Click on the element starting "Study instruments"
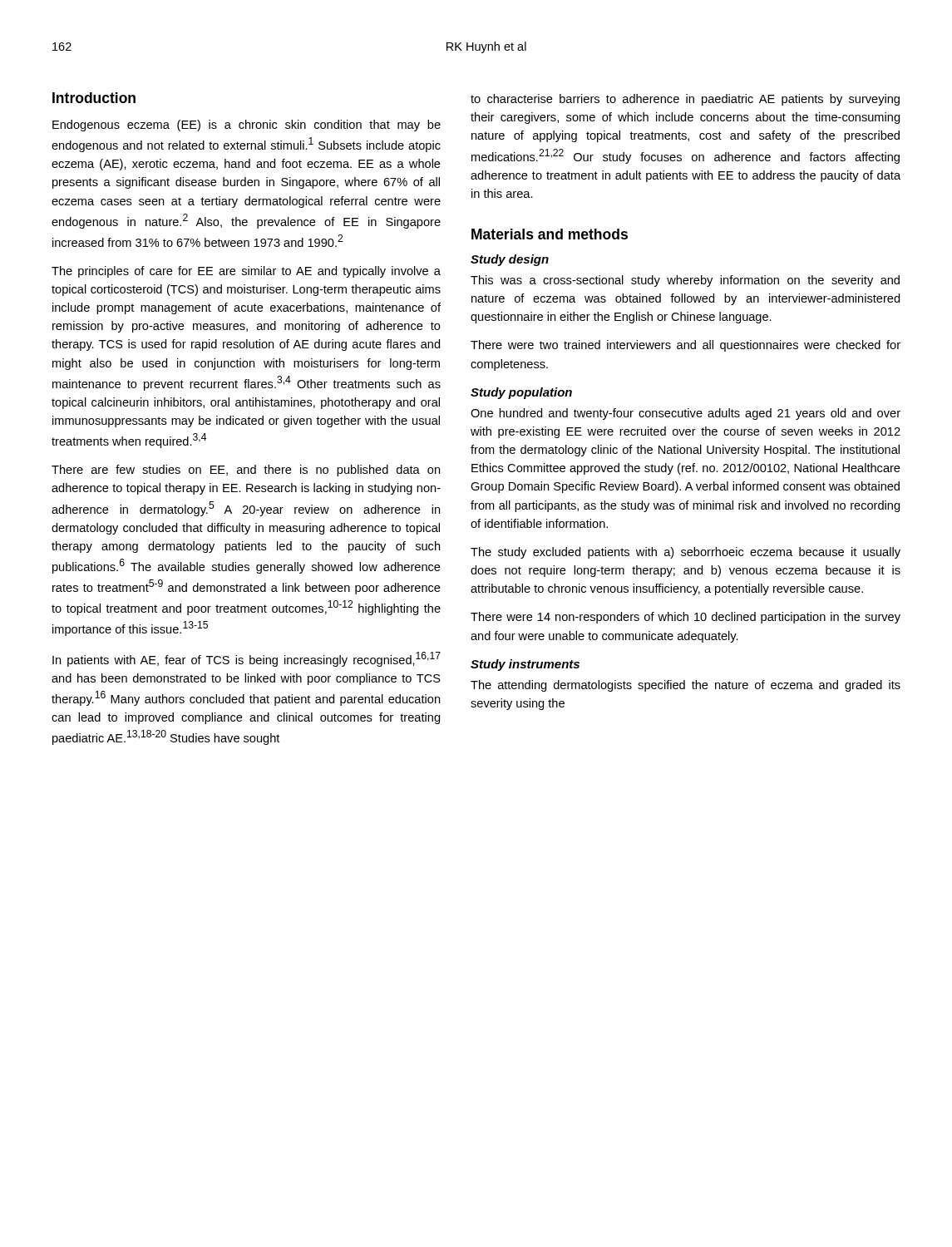The width and height of the screenshot is (952, 1247). pos(525,664)
